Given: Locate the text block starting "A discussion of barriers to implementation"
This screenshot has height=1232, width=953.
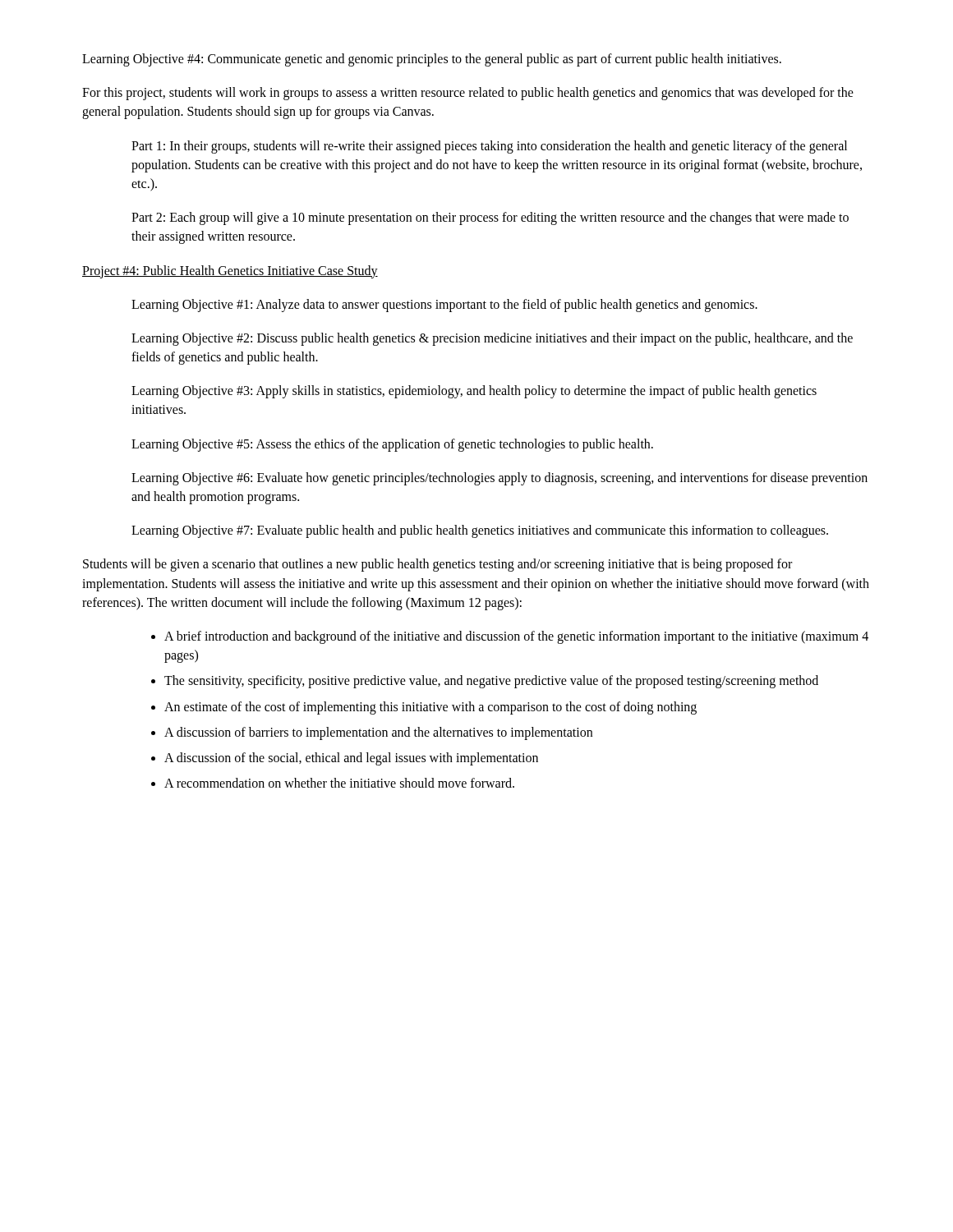Looking at the screenshot, I should [x=379, y=732].
